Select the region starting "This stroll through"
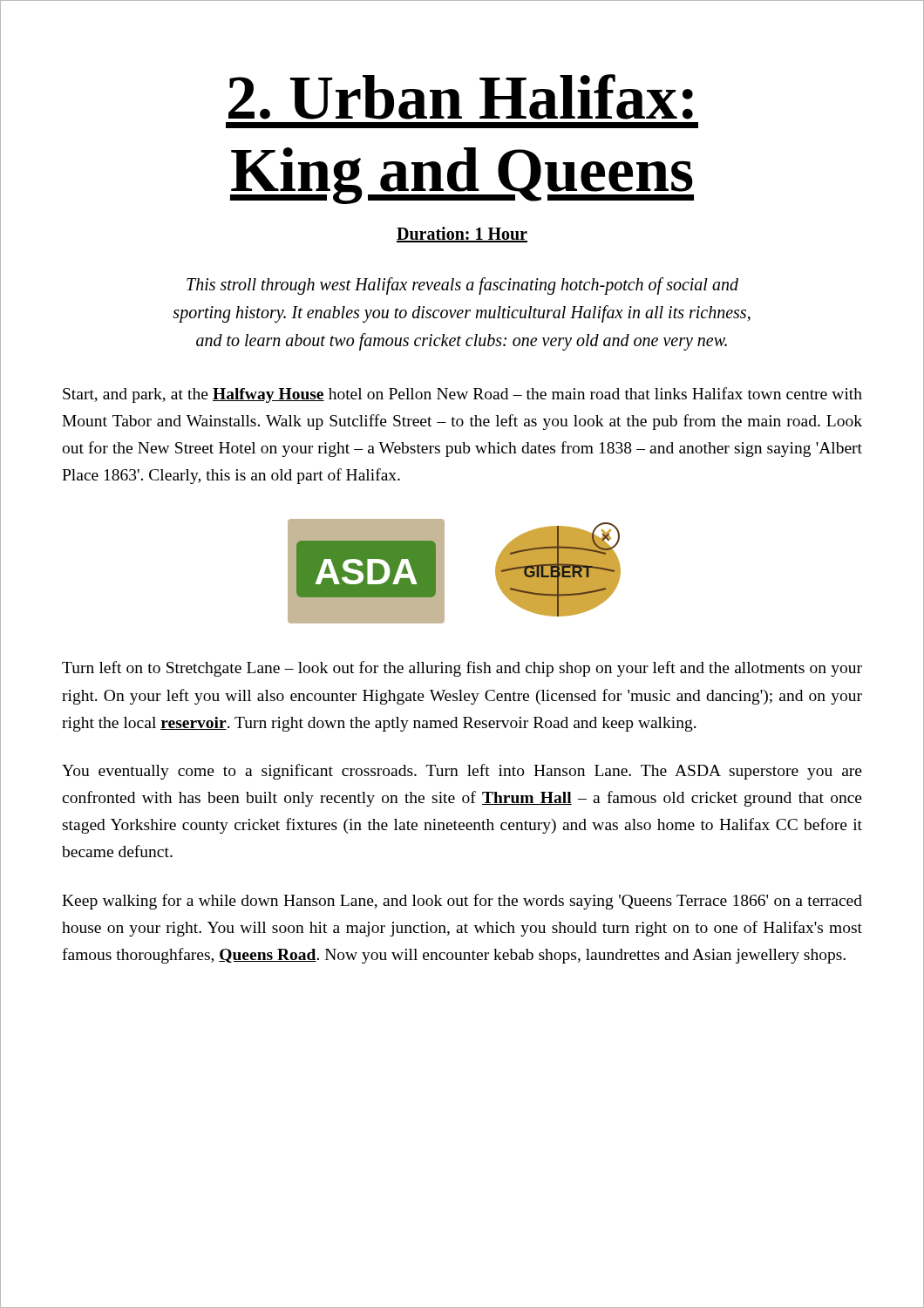 point(462,312)
